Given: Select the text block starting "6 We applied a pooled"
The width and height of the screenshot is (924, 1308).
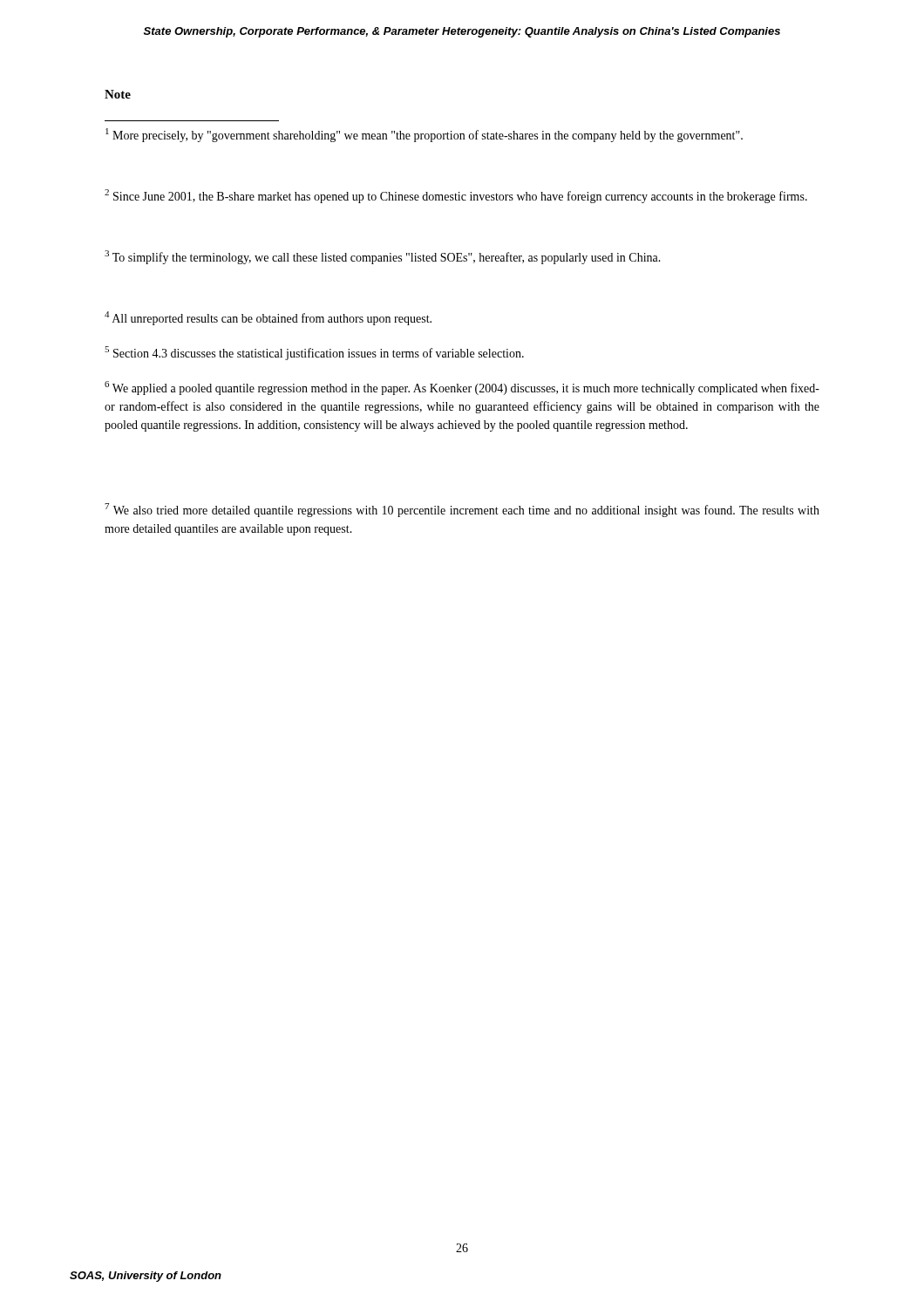Looking at the screenshot, I should [x=462, y=405].
